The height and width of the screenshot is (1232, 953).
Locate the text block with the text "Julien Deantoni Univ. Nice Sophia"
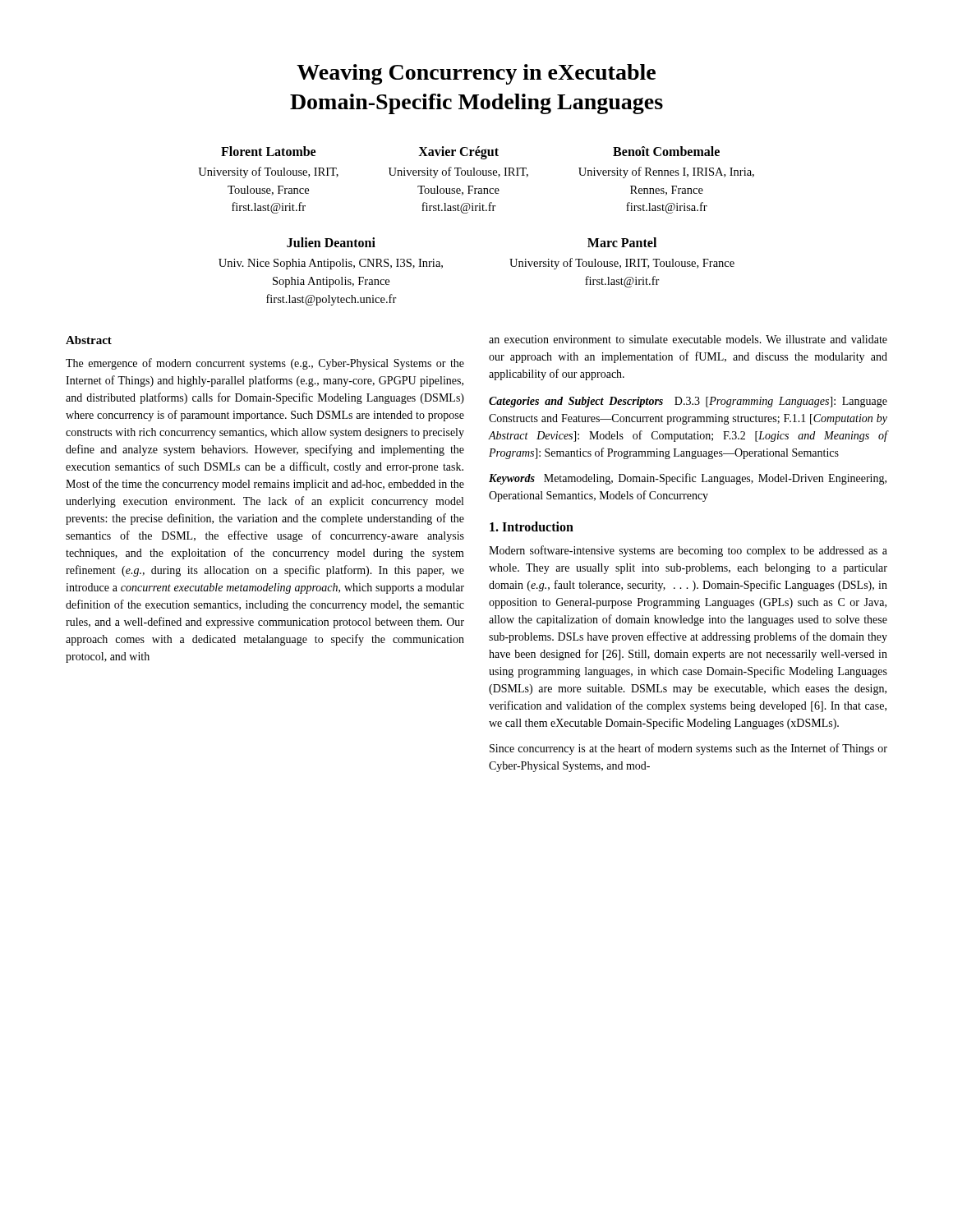[x=327, y=242]
